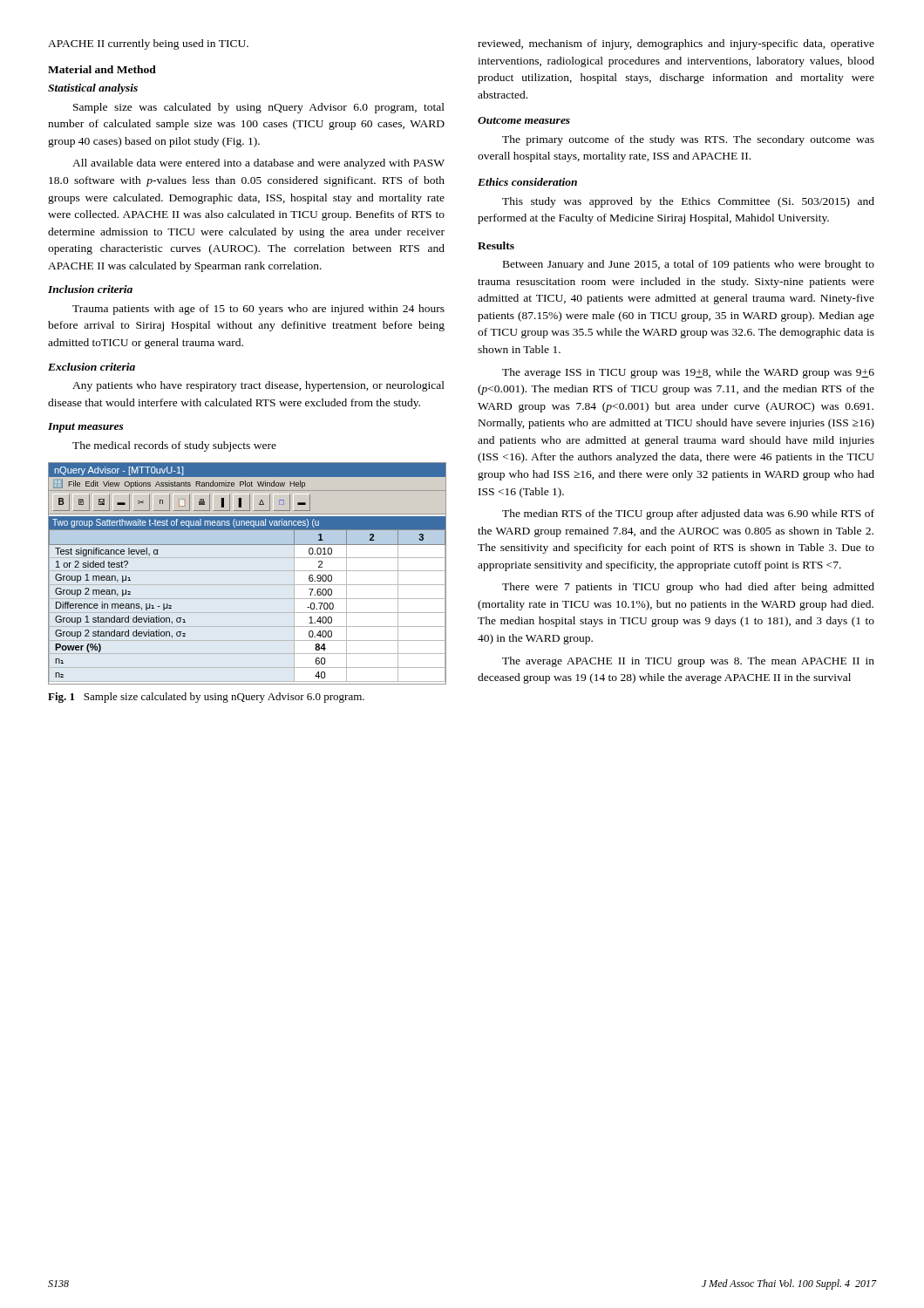This screenshot has width=924, height=1308.
Task: Where is the passage that starts "This study was approved"?
Action: point(676,209)
